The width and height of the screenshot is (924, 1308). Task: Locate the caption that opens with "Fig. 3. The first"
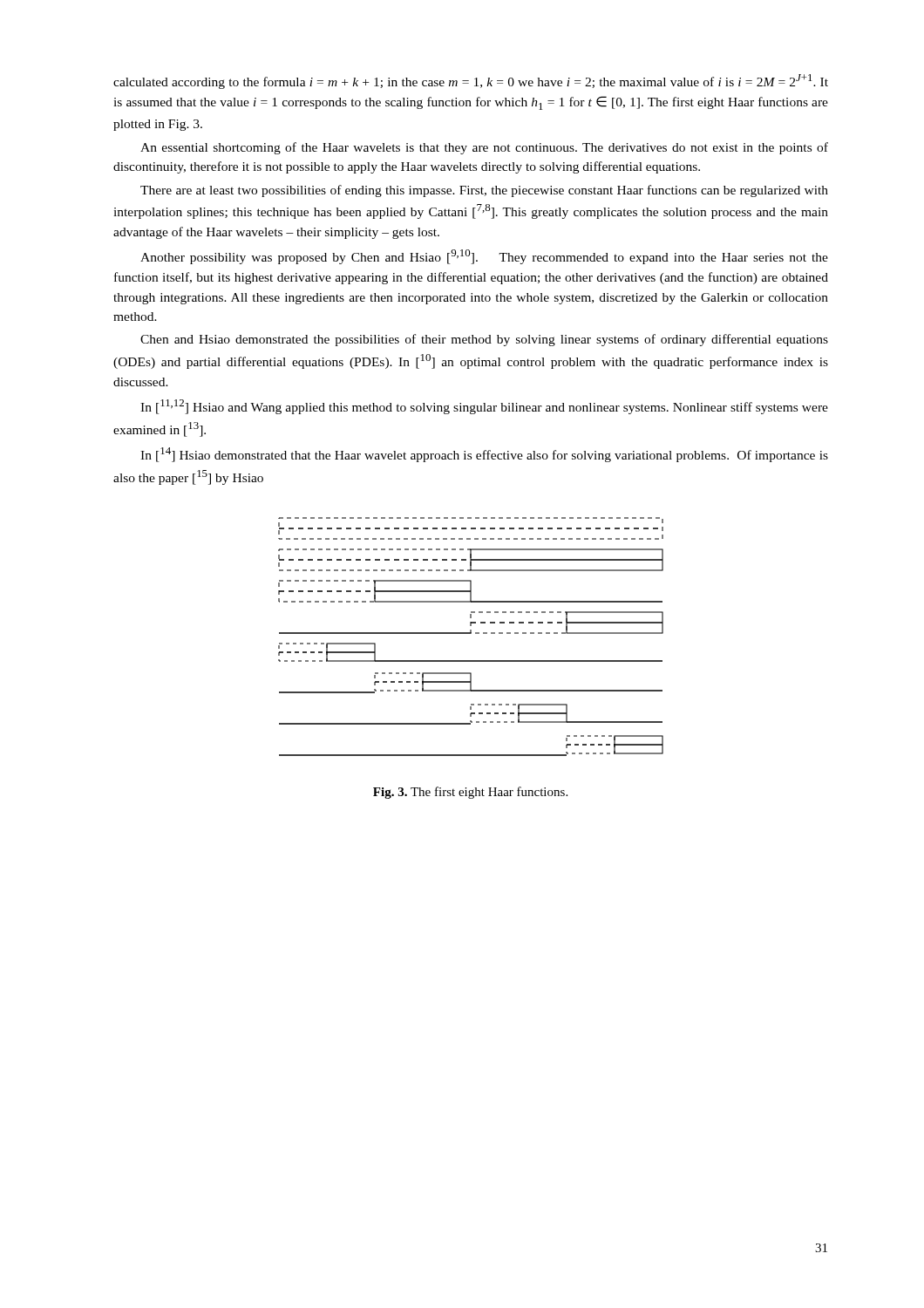471,791
